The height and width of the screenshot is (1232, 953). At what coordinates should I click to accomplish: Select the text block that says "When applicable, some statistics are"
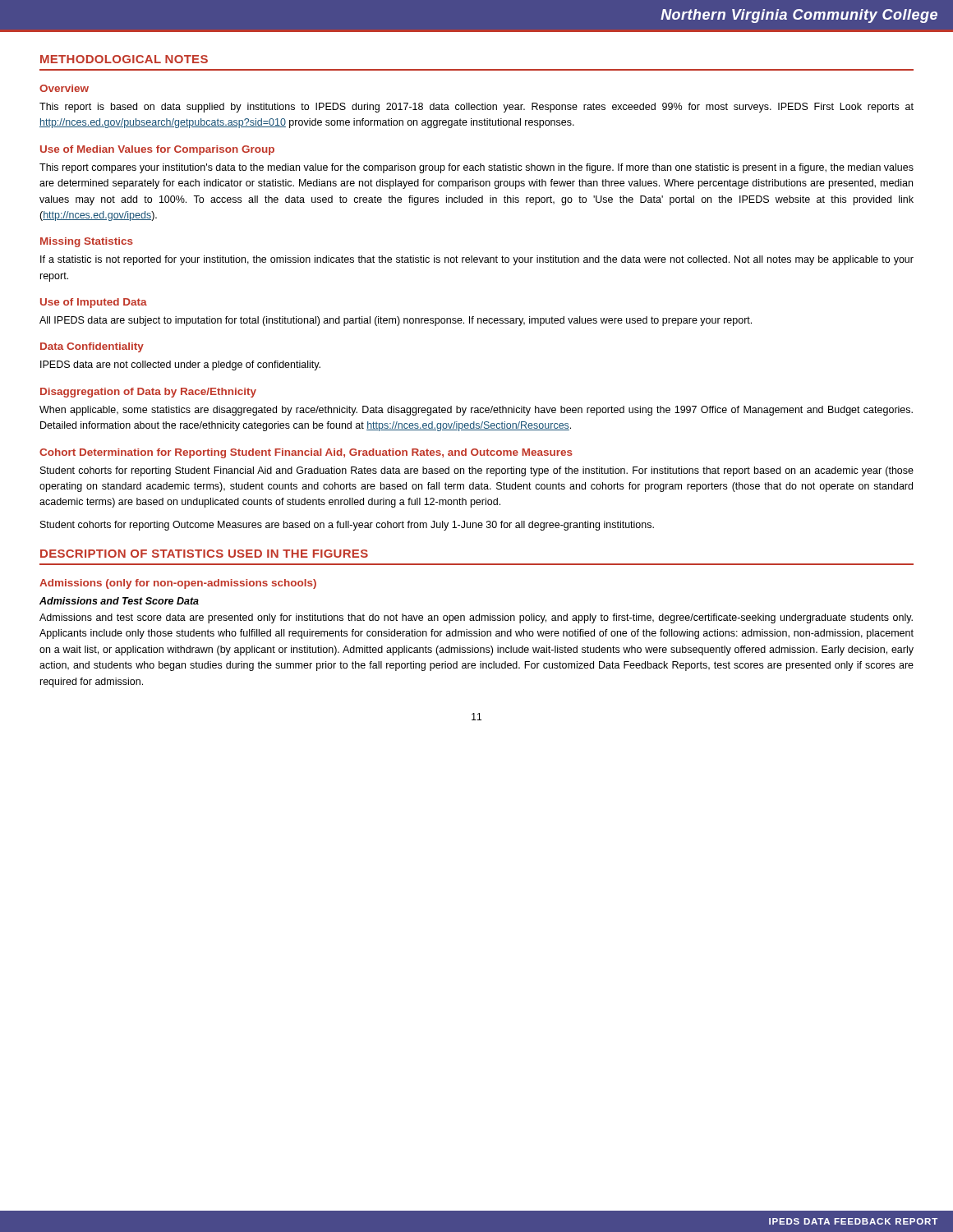[476, 418]
